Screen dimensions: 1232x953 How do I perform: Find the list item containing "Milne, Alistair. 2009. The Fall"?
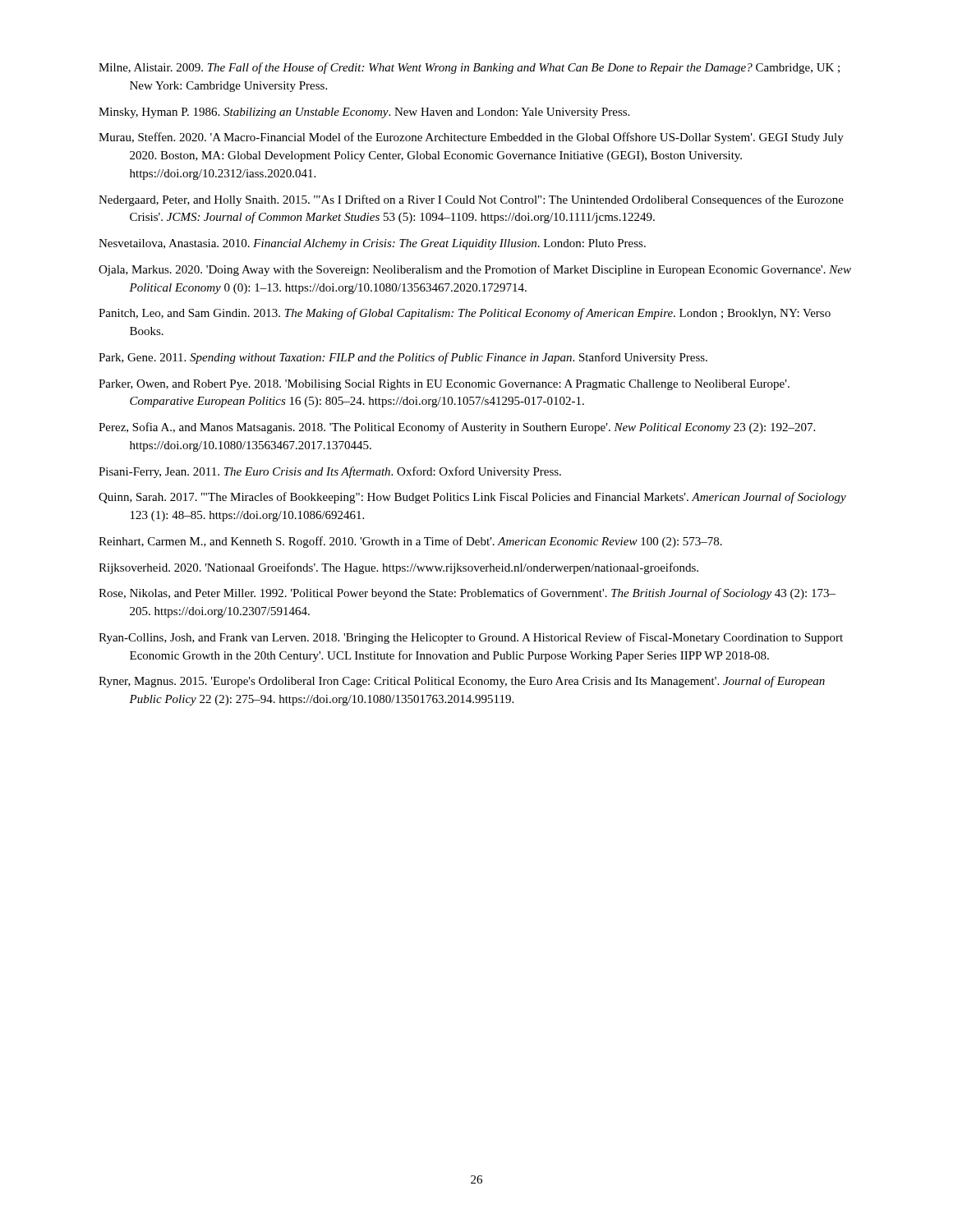point(470,76)
